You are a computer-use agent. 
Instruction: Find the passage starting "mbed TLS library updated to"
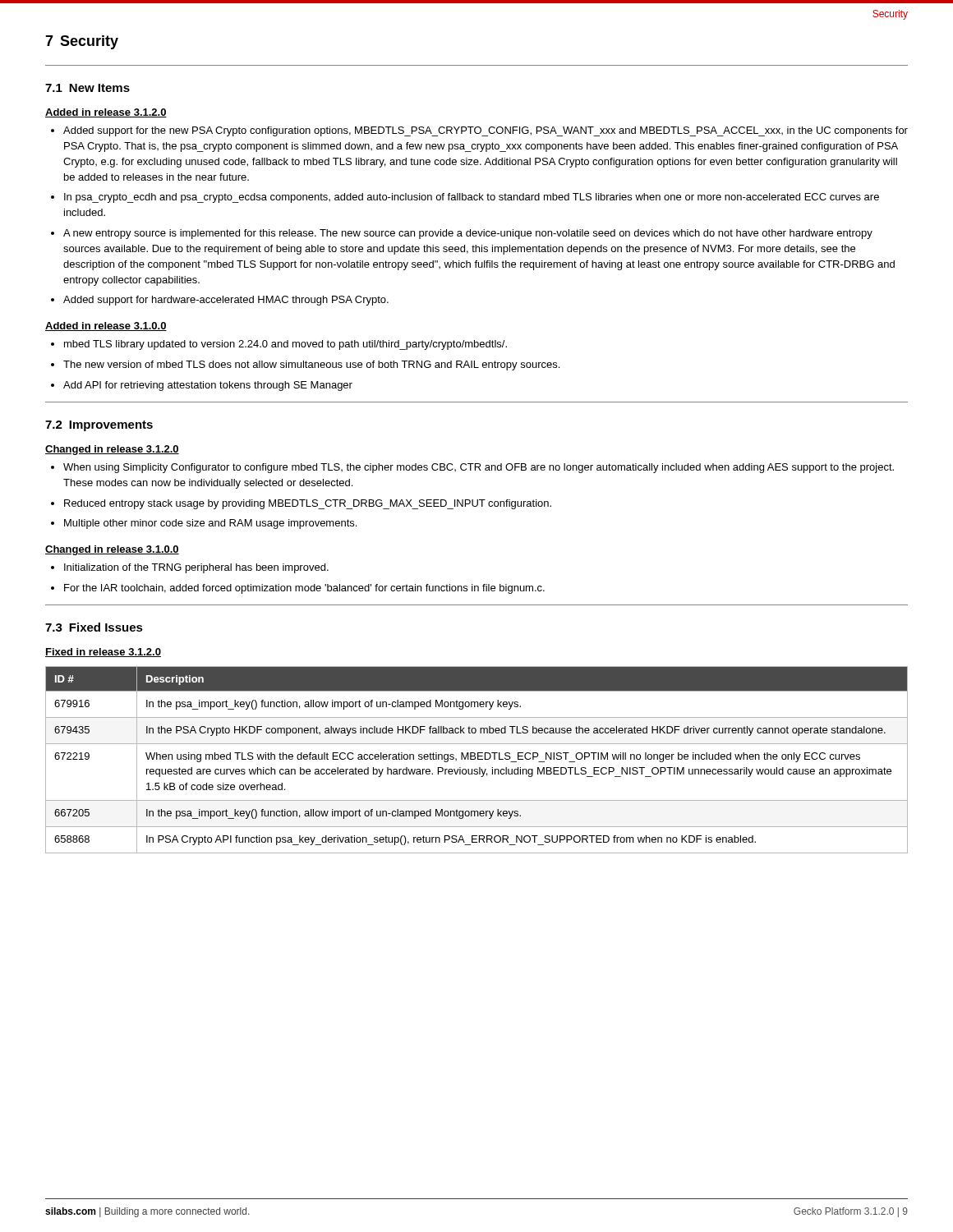coord(286,344)
